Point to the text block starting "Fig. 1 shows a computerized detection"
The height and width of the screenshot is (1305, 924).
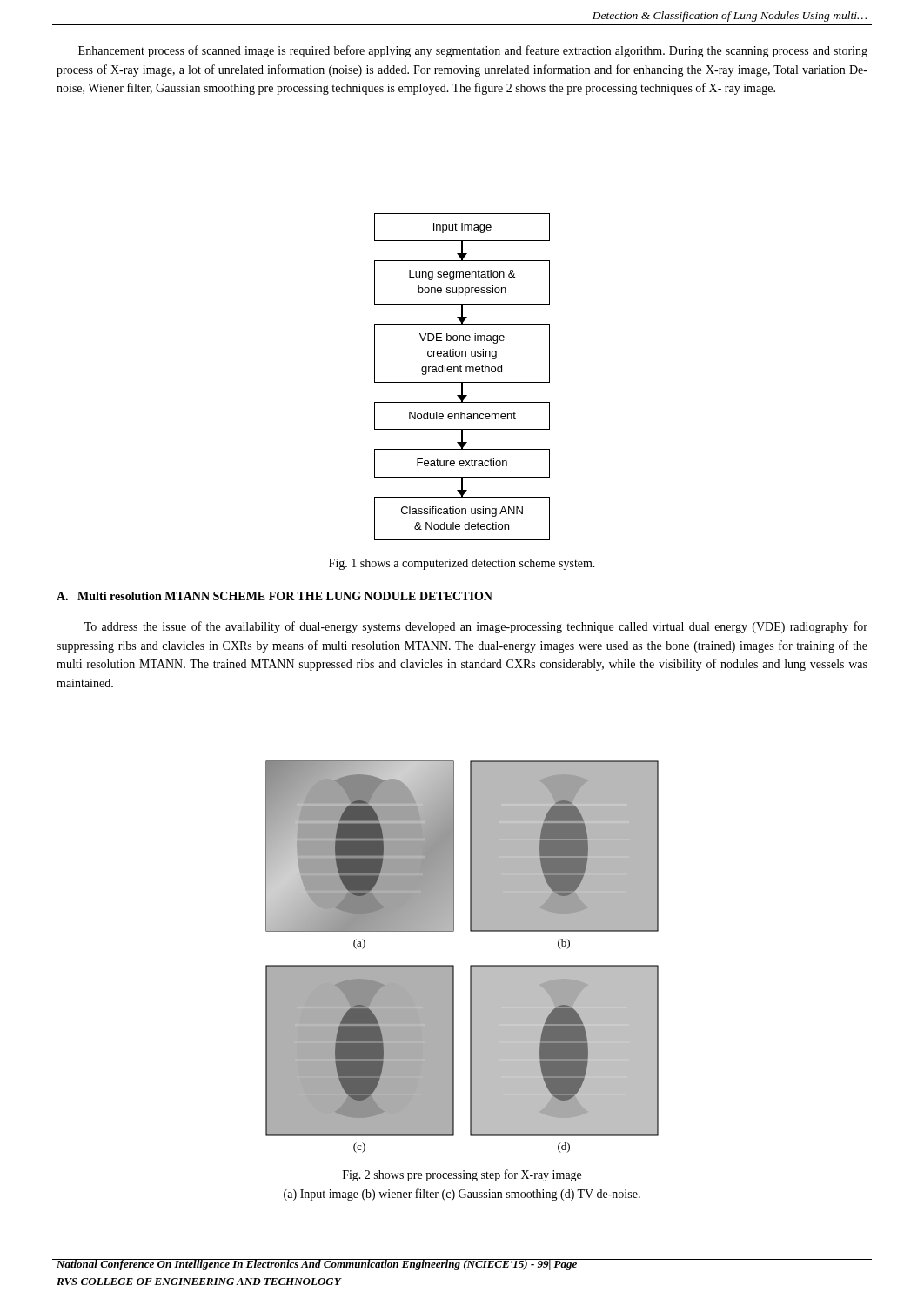[x=462, y=563]
